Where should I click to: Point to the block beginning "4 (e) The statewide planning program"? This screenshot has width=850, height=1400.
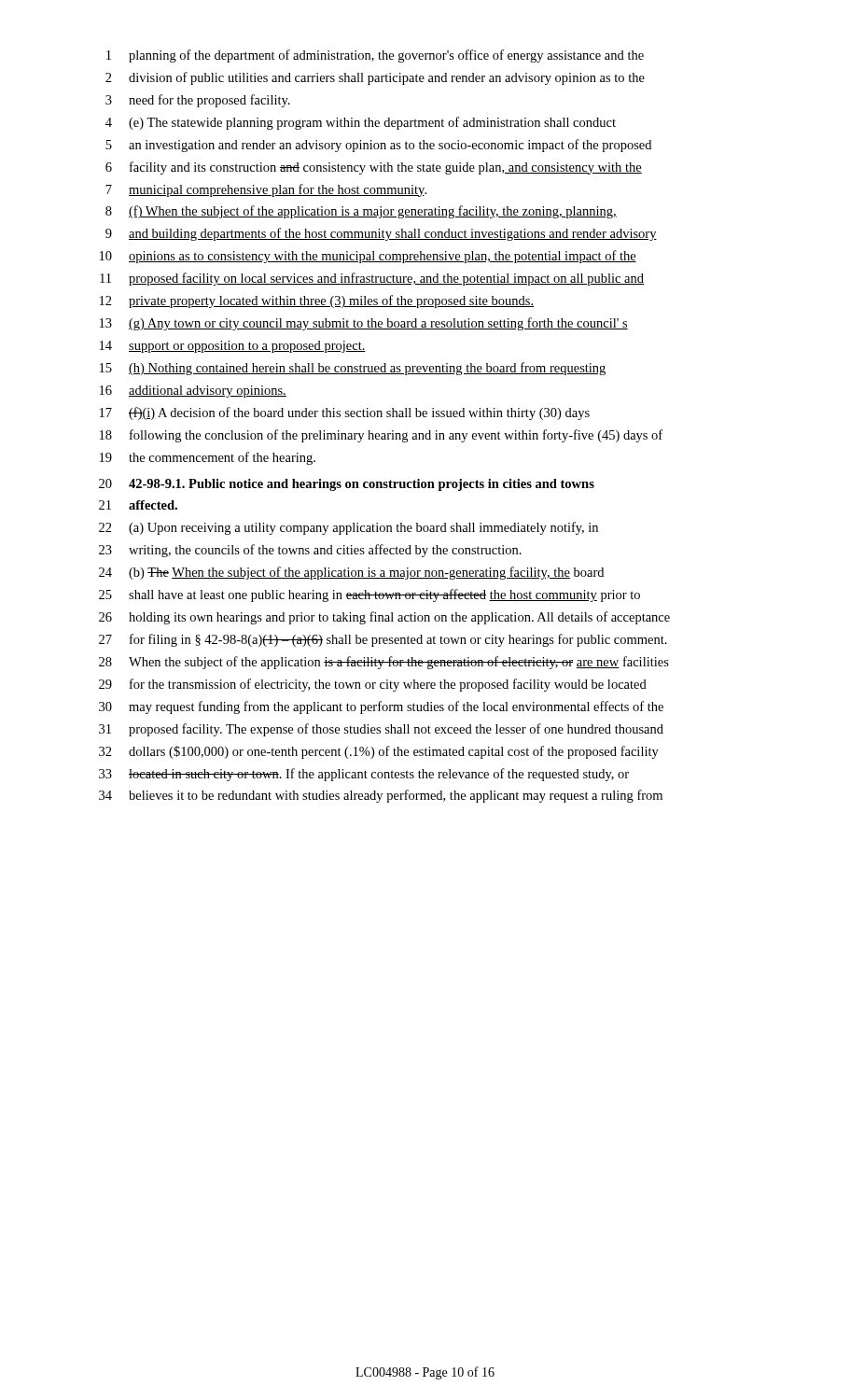click(x=432, y=123)
